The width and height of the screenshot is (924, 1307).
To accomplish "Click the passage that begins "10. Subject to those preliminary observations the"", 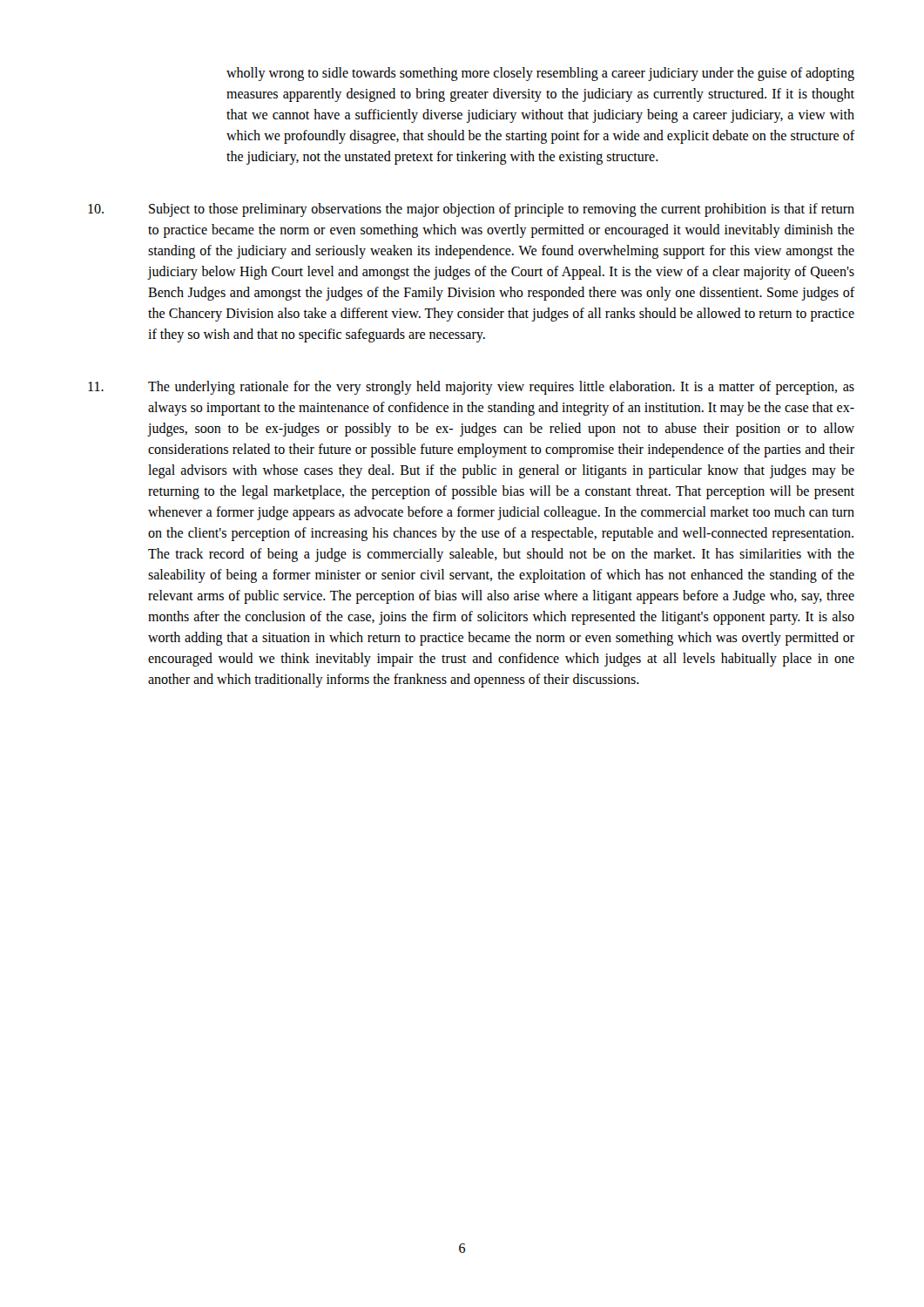I will [x=471, y=272].
